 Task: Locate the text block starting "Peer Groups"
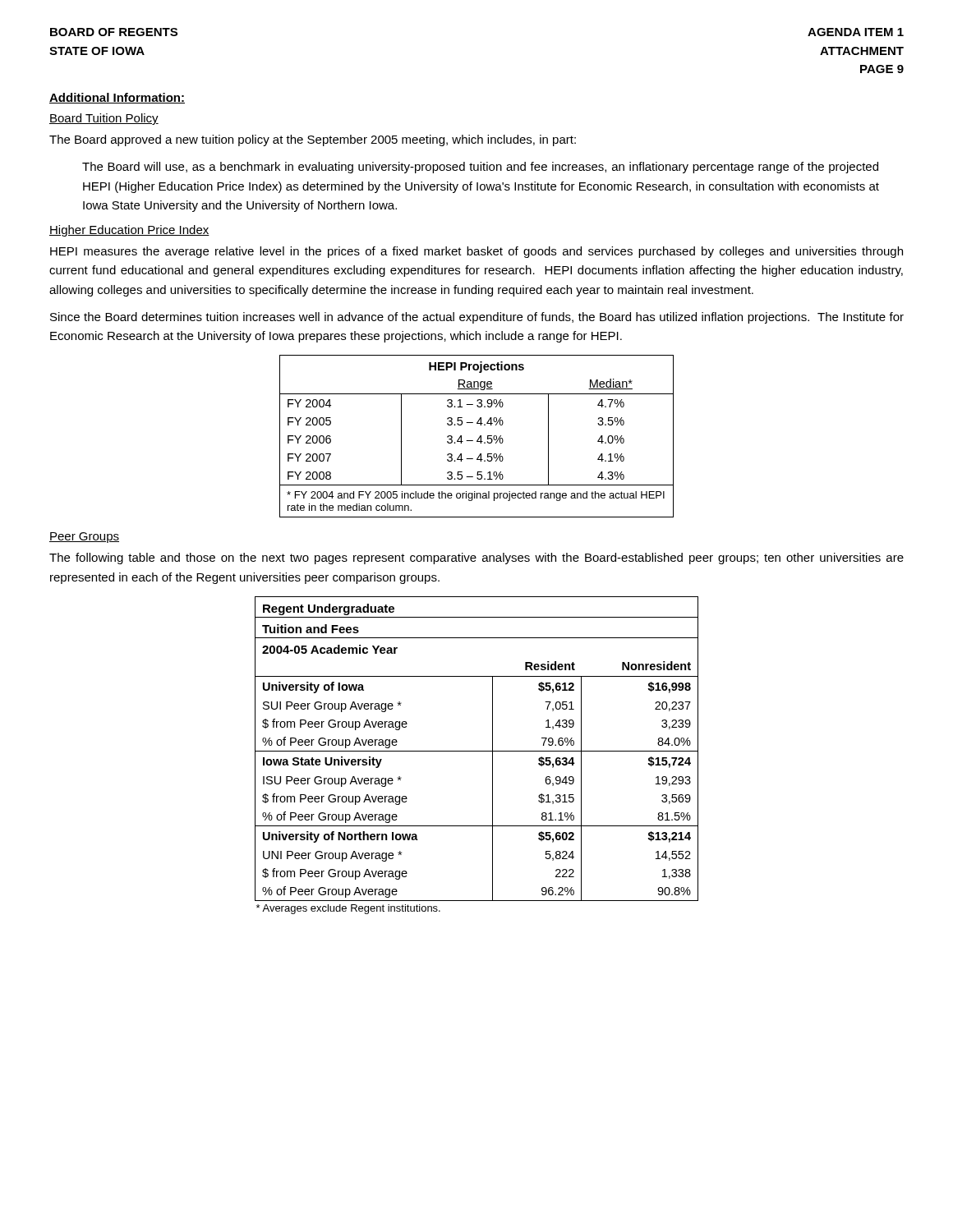coord(84,536)
